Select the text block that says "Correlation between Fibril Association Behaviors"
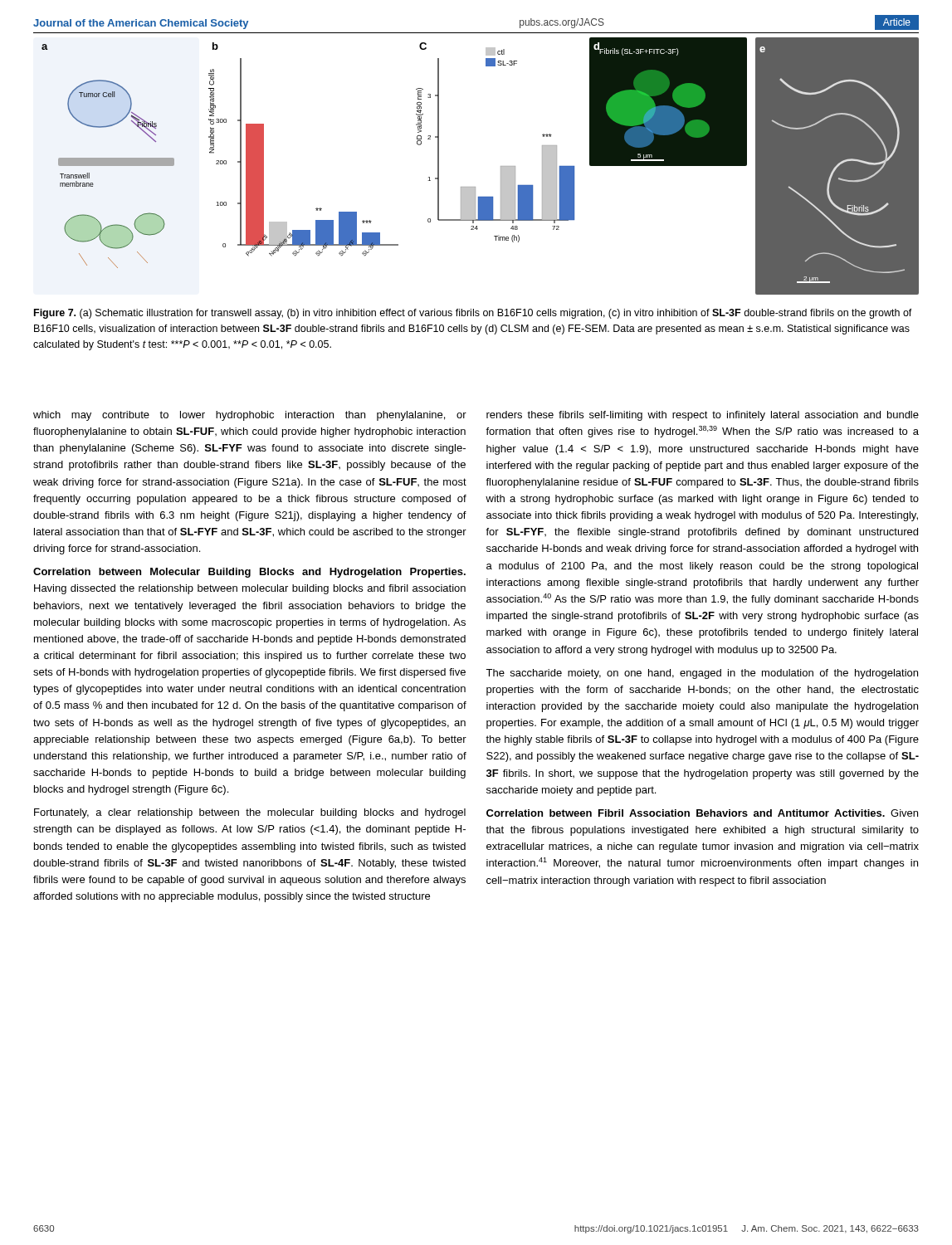 click(702, 847)
